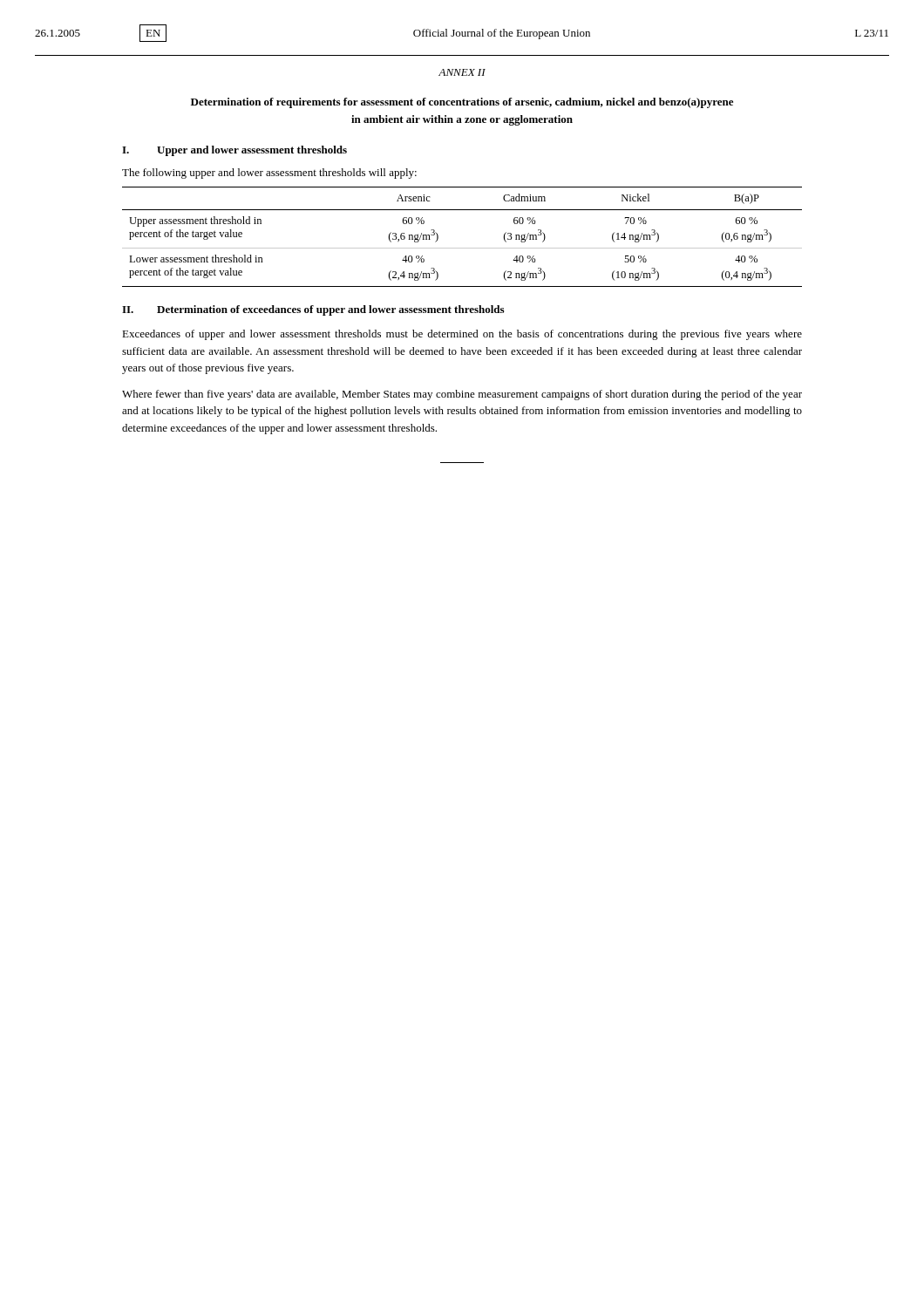The width and height of the screenshot is (924, 1308).
Task: Select the table that reads "60 % (3"
Action: 462,237
